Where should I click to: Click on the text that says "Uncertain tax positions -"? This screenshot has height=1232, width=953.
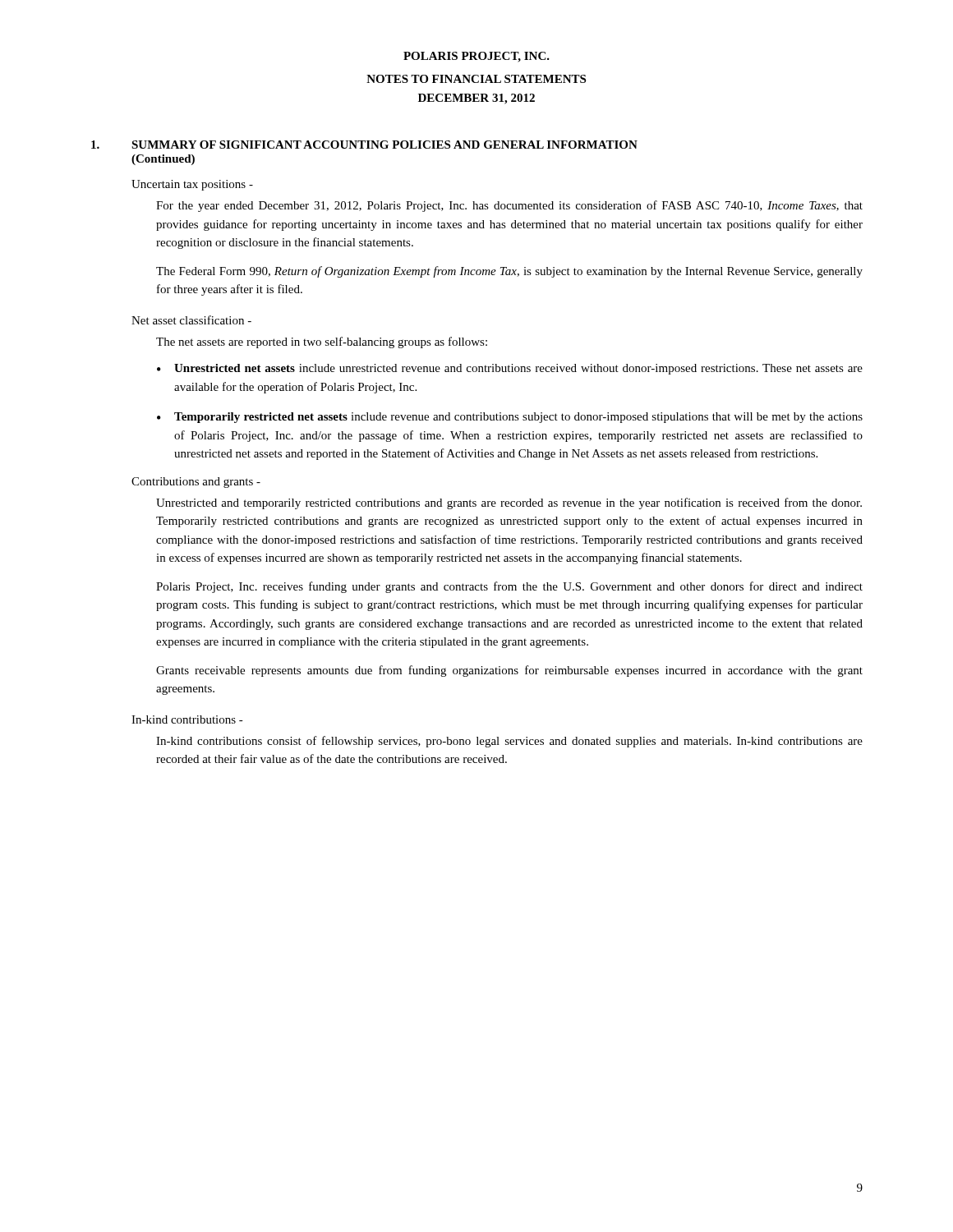(192, 184)
